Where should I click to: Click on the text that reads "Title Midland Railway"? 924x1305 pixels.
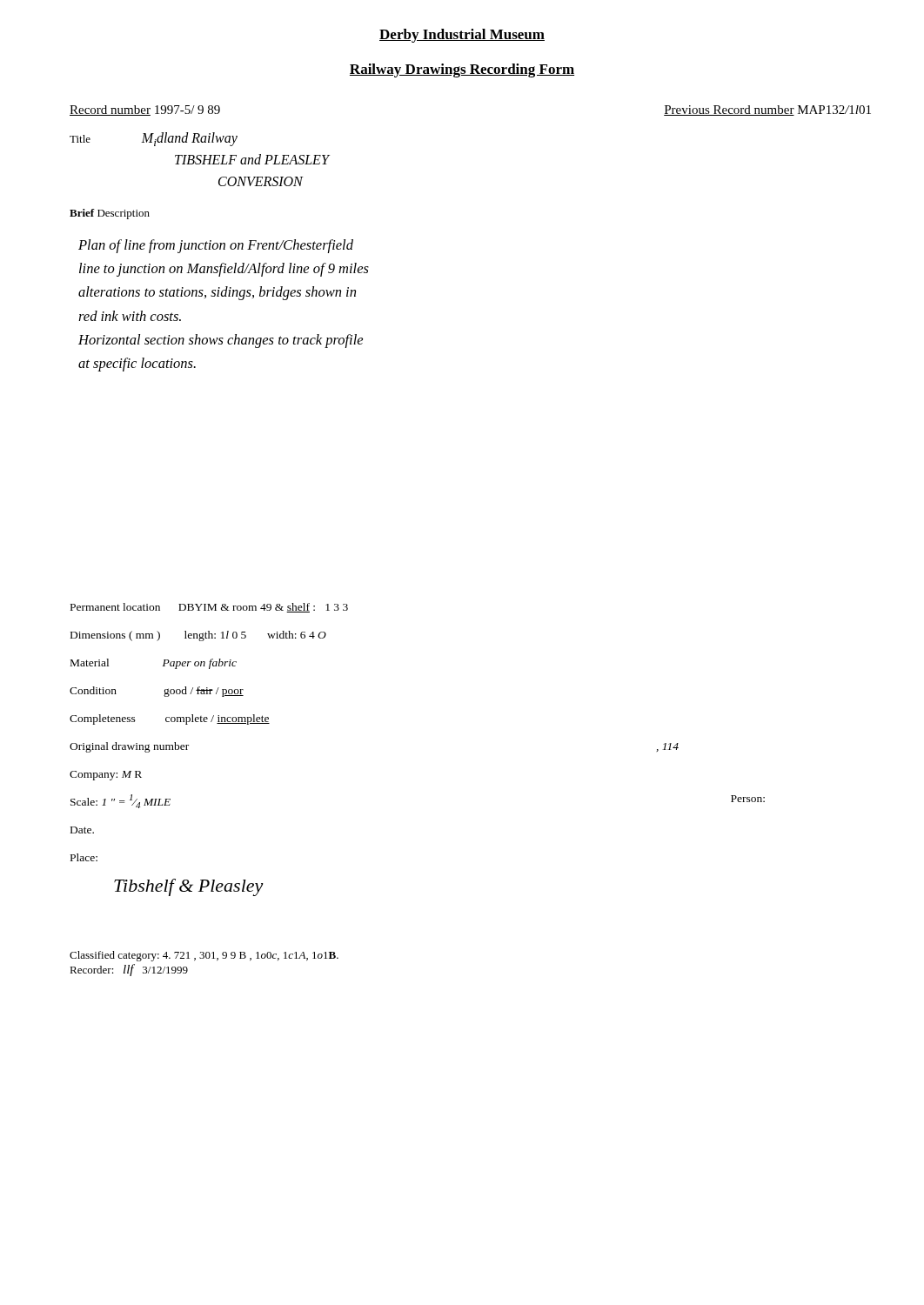pyautogui.click(x=153, y=140)
